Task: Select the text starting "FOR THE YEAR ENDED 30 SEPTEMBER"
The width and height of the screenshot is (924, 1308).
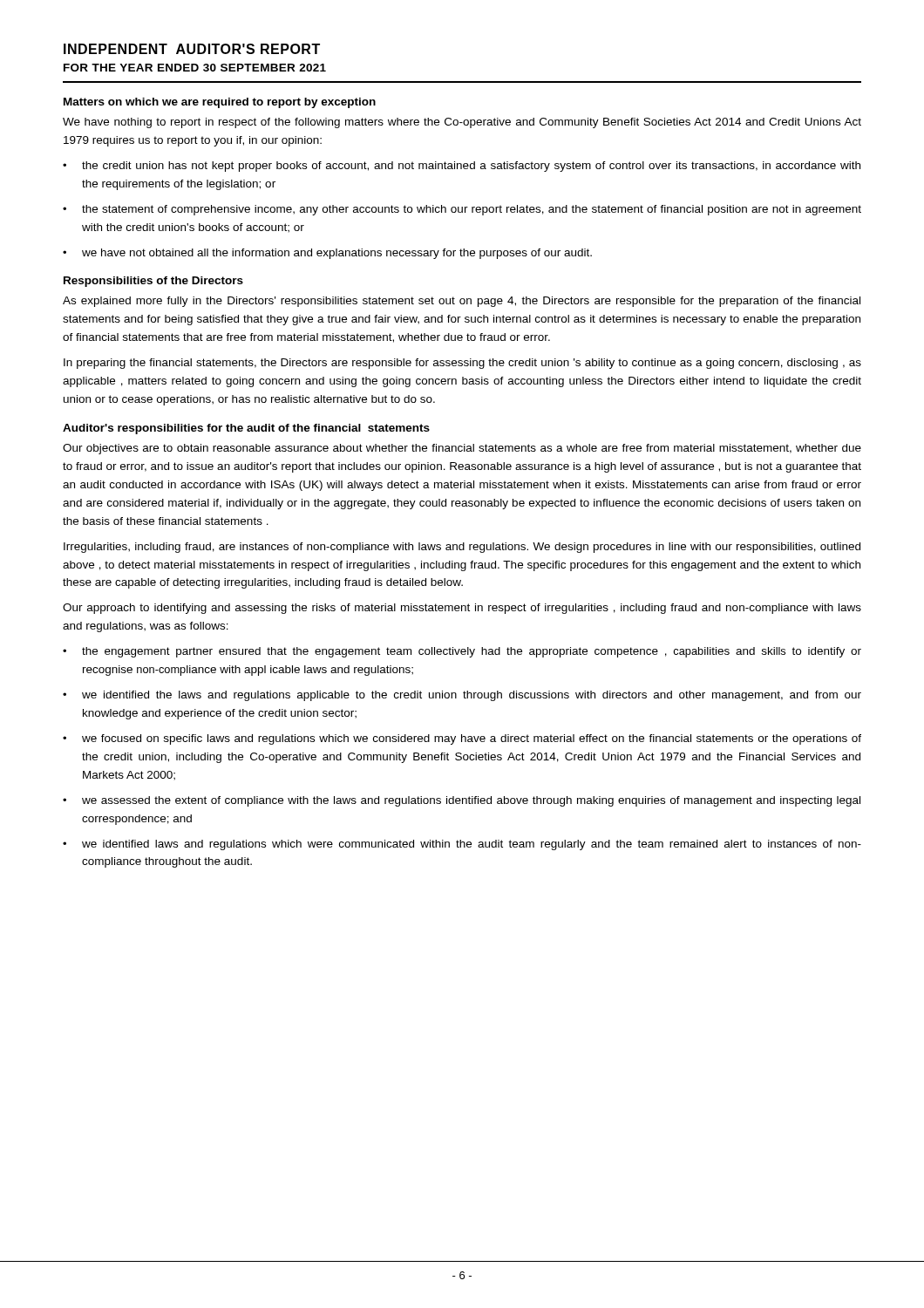Action: coord(195,68)
